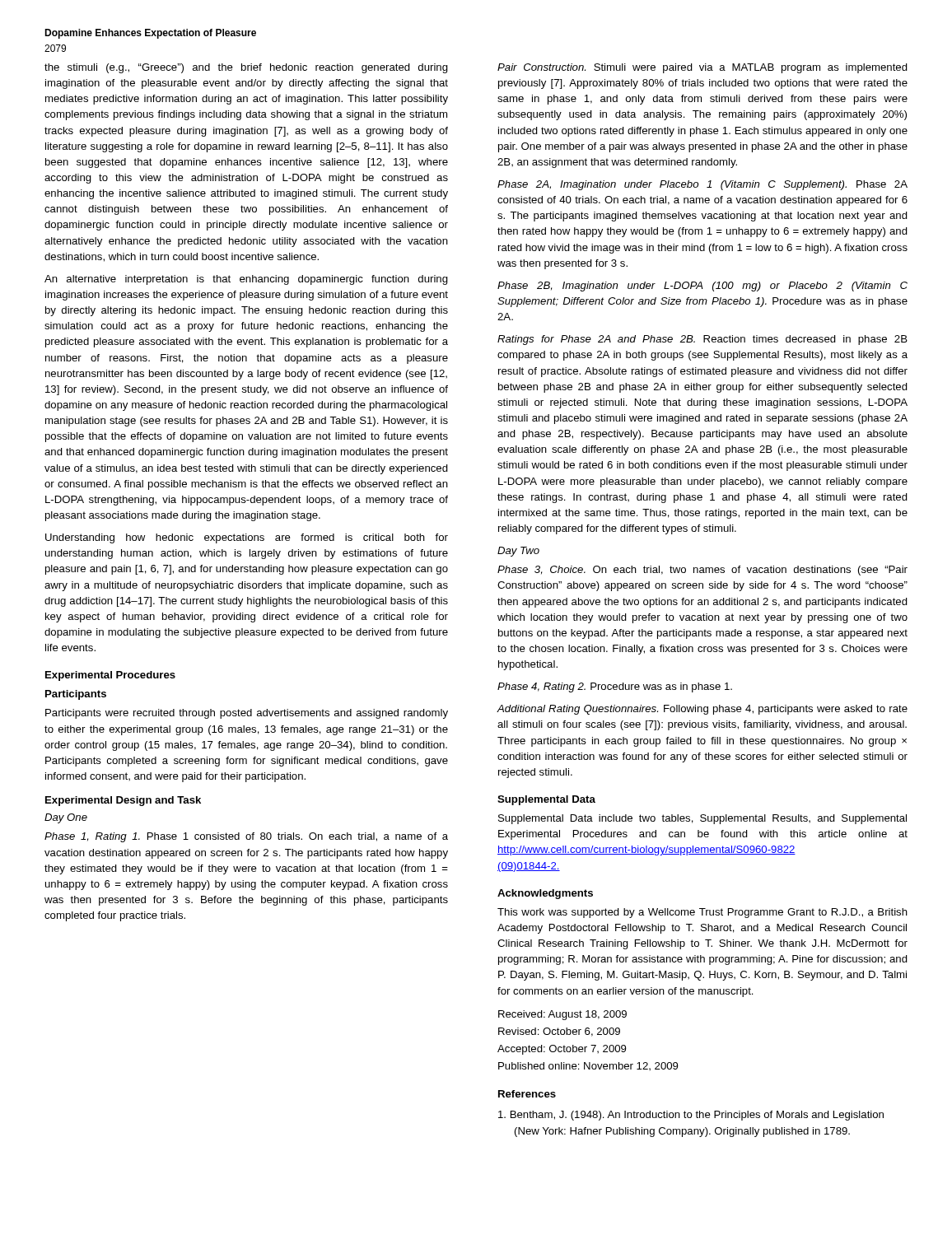Click on the passage starting "Phase 3, Choice. On each trial, two names"
This screenshot has height=1235, width=952.
[702, 617]
